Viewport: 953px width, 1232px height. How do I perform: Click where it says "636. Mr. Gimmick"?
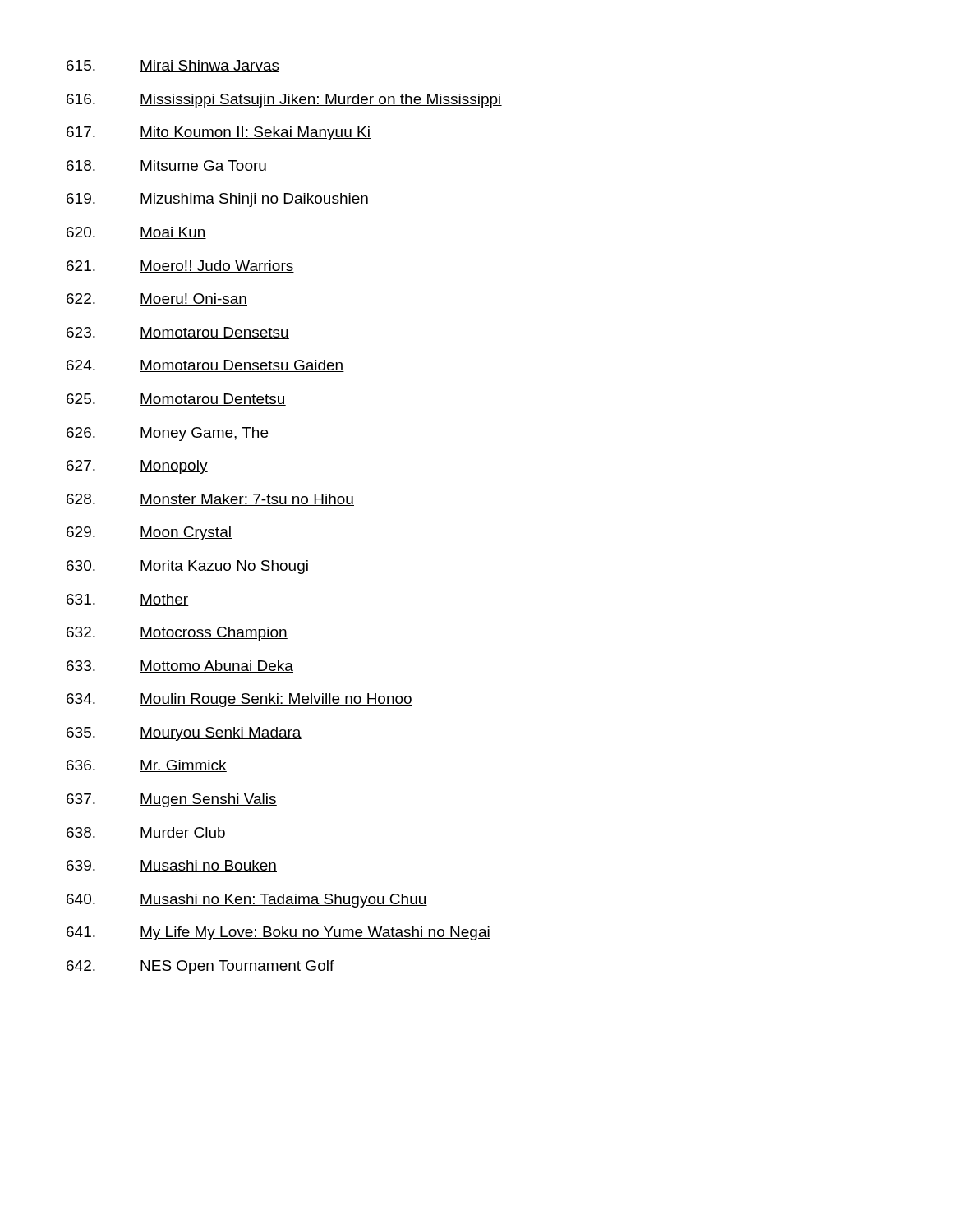pyautogui.click(x=146, y=766)
